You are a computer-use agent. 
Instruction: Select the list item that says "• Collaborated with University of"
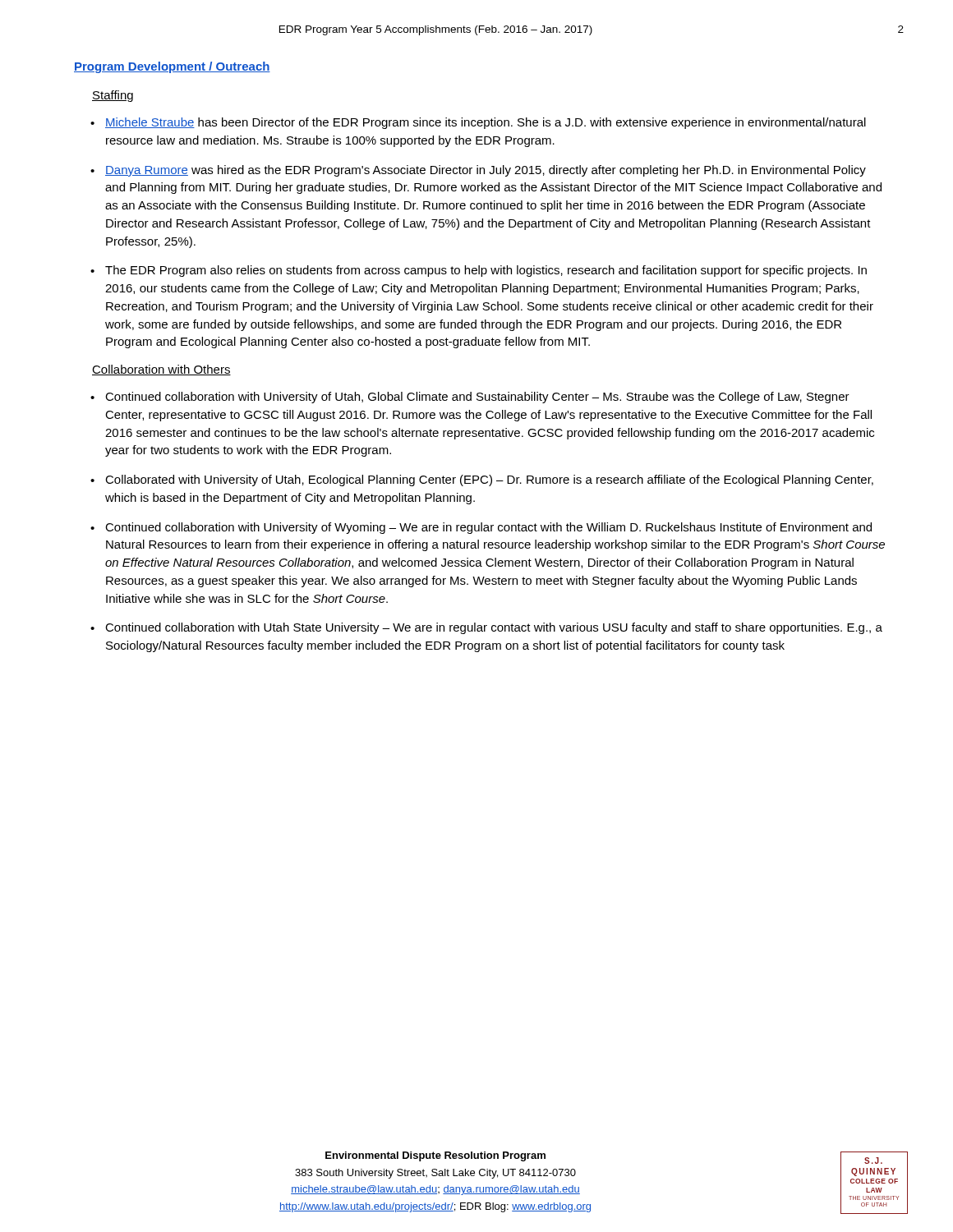[x=489, y=488]
